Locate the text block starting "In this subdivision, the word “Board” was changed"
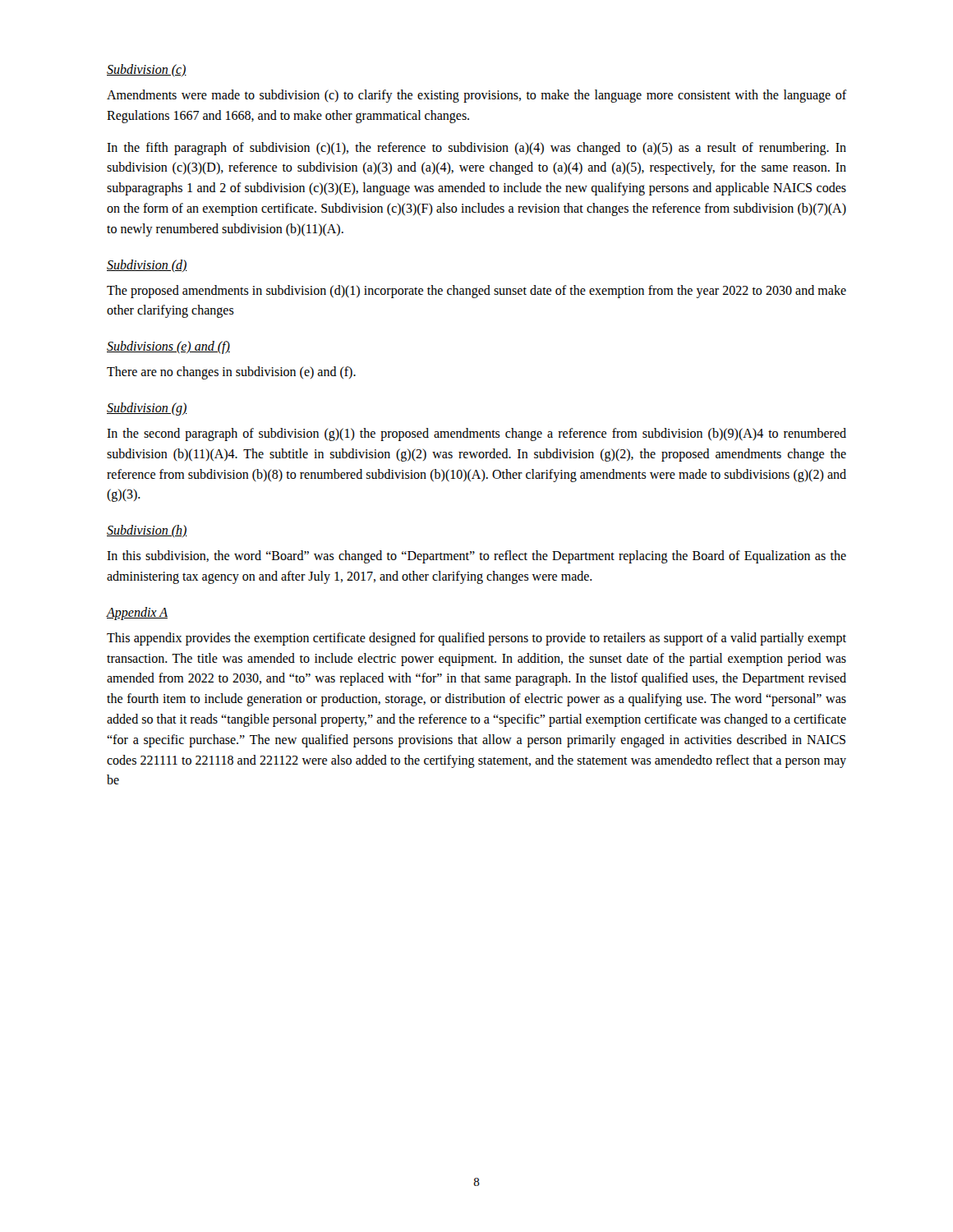 [x=476, y=566]
